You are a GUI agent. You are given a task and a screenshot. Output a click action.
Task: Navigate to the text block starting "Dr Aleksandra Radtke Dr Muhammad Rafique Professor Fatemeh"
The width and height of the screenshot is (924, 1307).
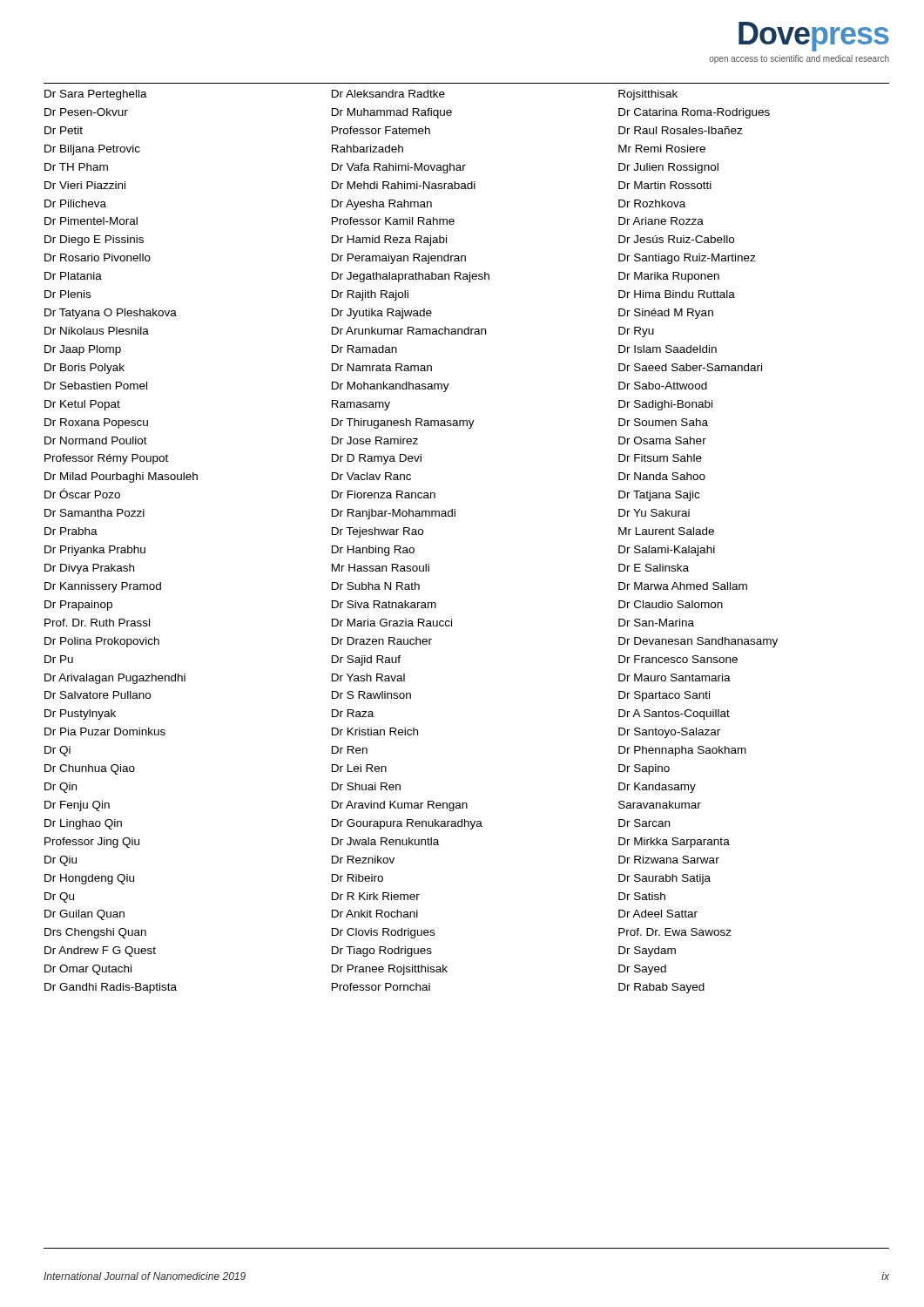click(388, 94)
